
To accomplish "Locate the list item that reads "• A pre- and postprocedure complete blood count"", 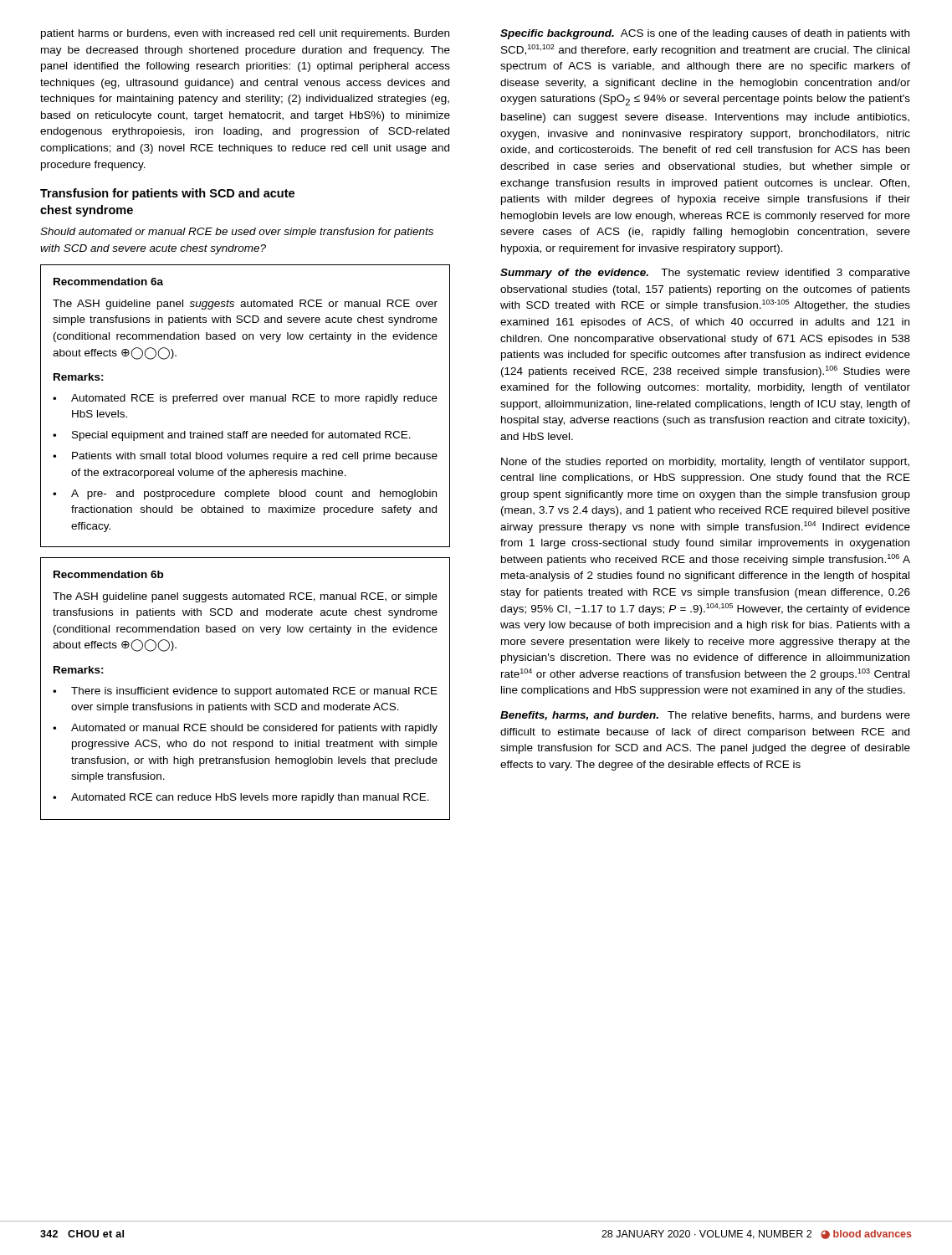I will (x=245, y=509).
